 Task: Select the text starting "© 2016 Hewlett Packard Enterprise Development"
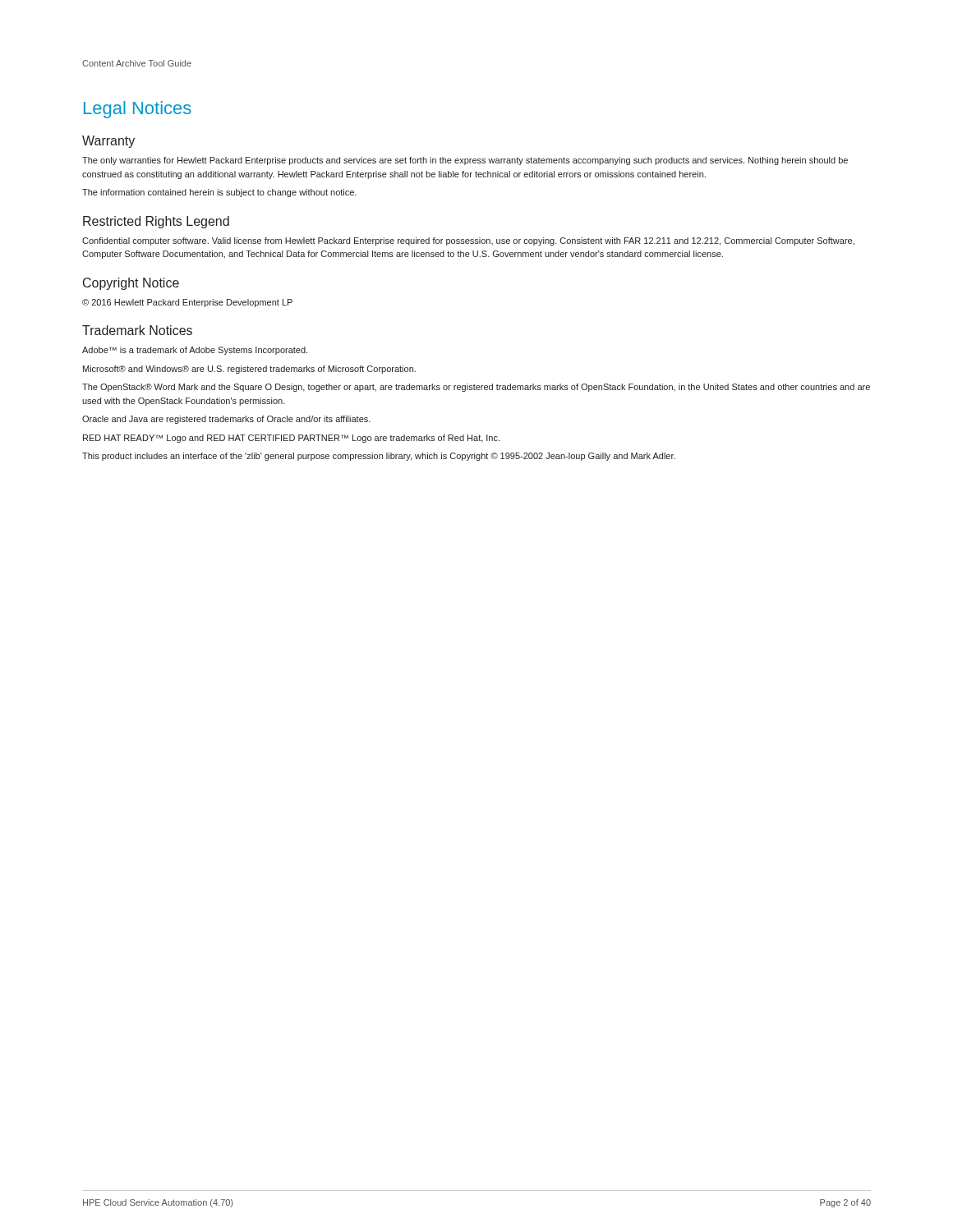click(187, 303)
